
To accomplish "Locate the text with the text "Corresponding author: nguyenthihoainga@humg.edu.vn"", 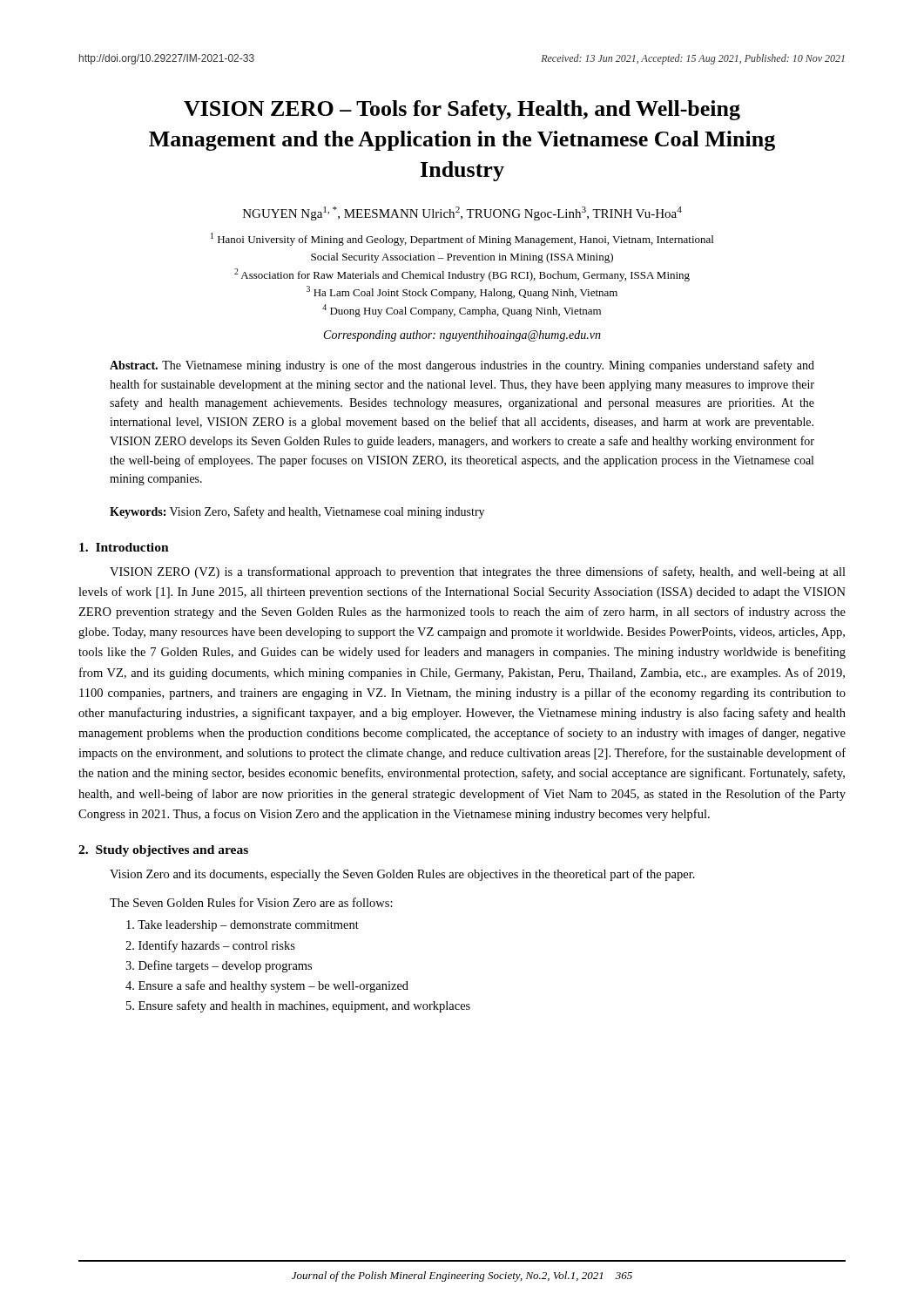I will [462, 335].
